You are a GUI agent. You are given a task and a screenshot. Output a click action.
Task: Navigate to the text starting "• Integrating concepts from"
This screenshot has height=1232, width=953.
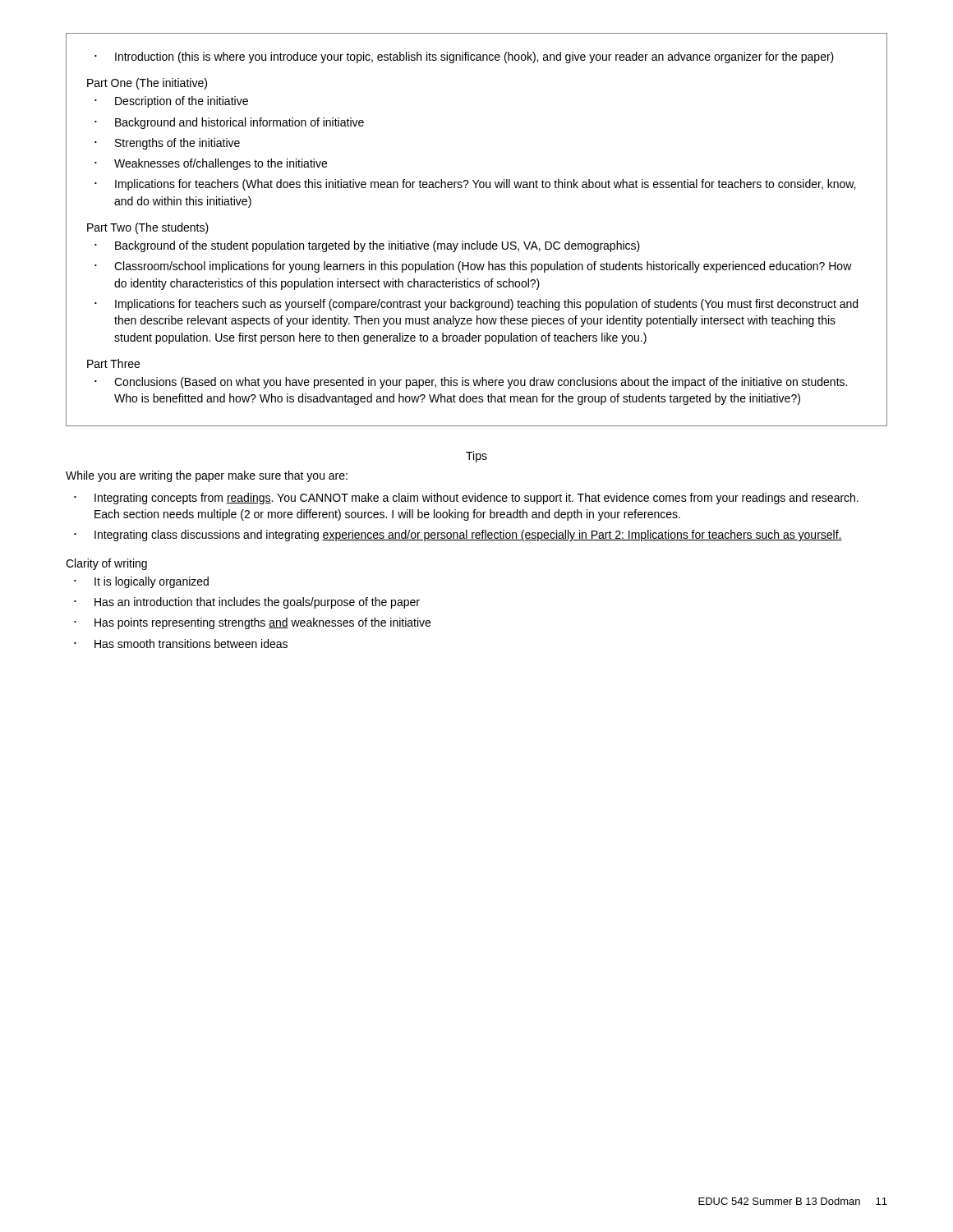pos(481,506)
